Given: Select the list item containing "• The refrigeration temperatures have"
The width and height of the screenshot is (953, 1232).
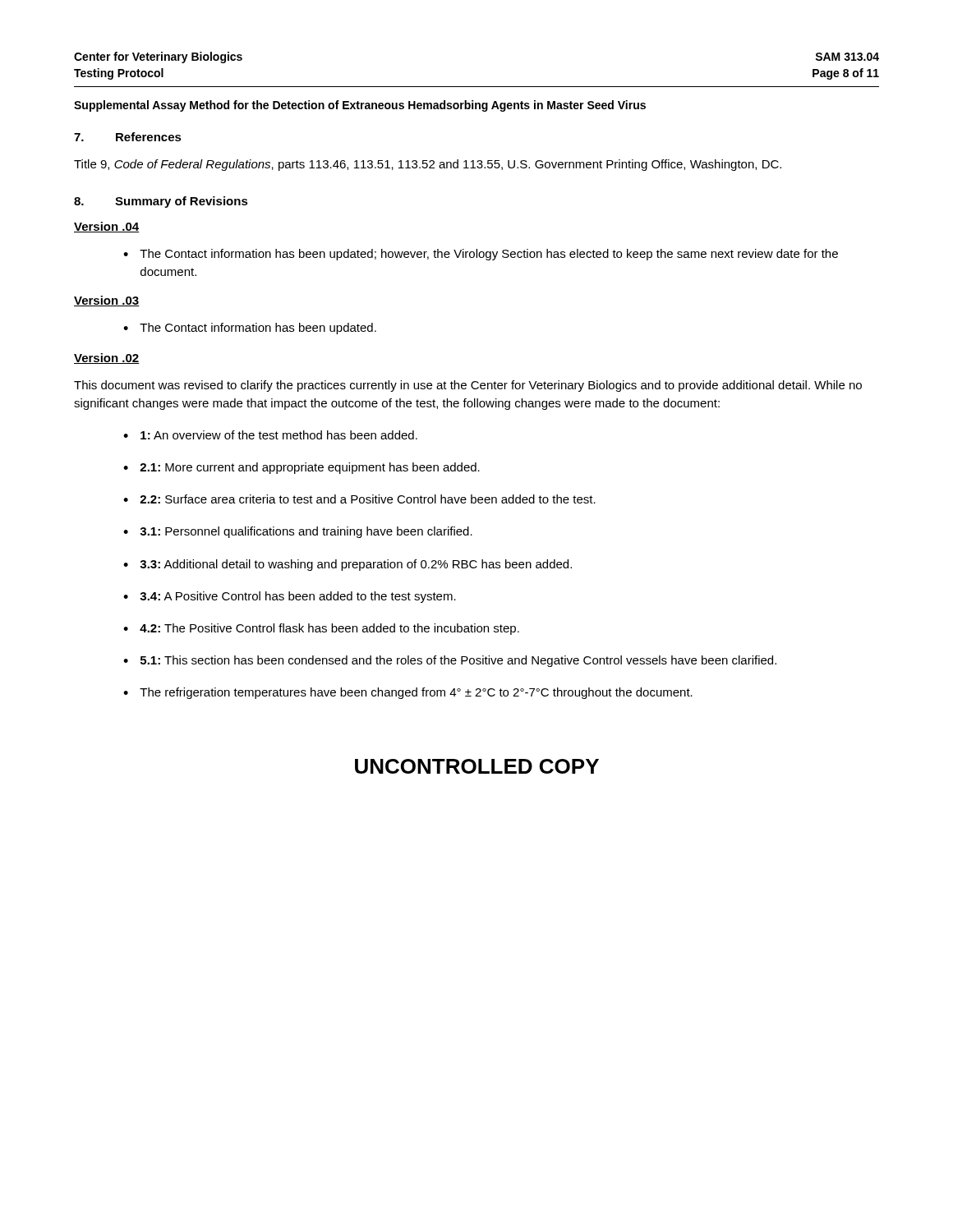Looking at the screenshot, I should click(x=408, y=694).
